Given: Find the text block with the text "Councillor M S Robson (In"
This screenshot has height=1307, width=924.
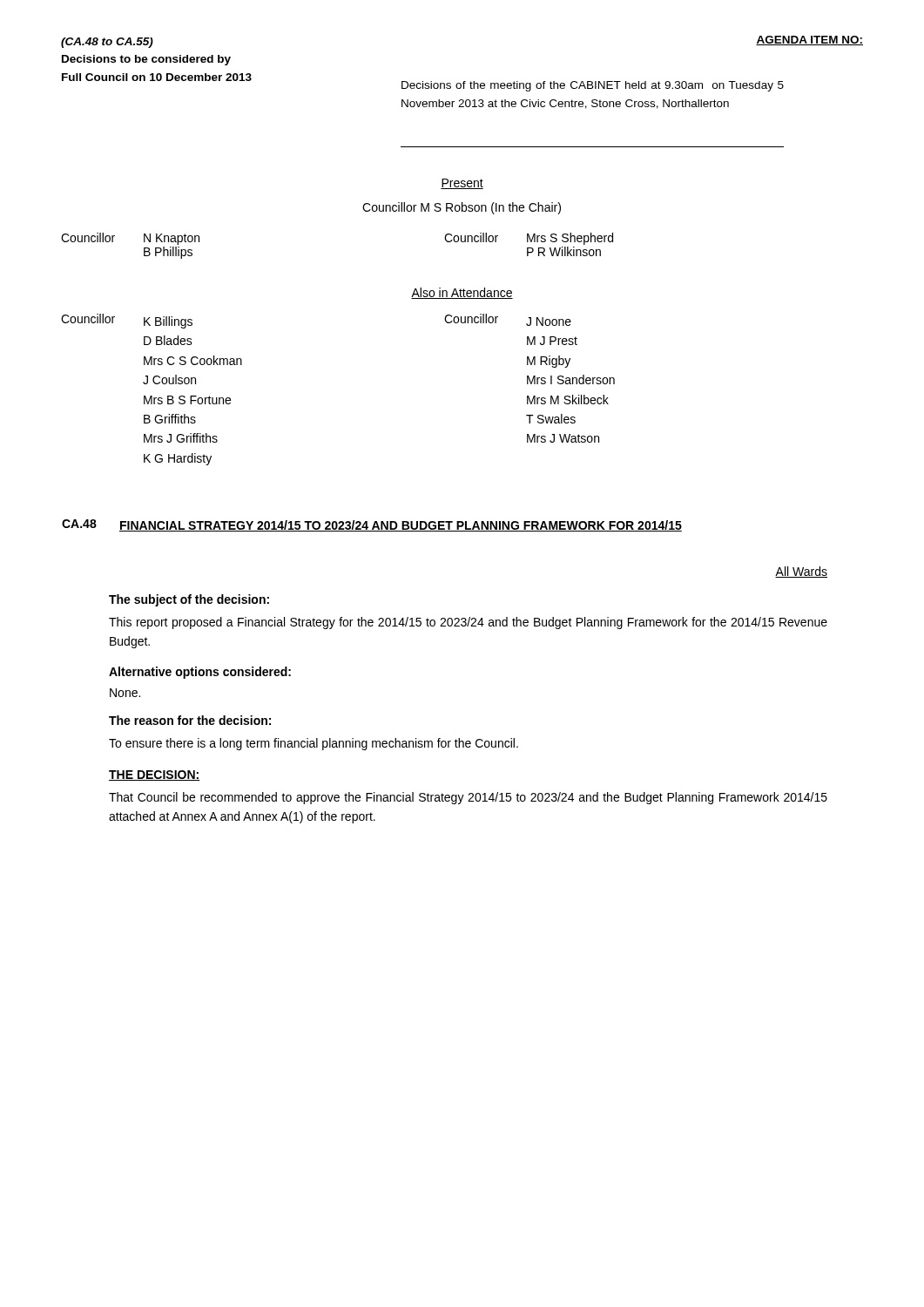Looking at the screenshot, I should tap(462, 207).
